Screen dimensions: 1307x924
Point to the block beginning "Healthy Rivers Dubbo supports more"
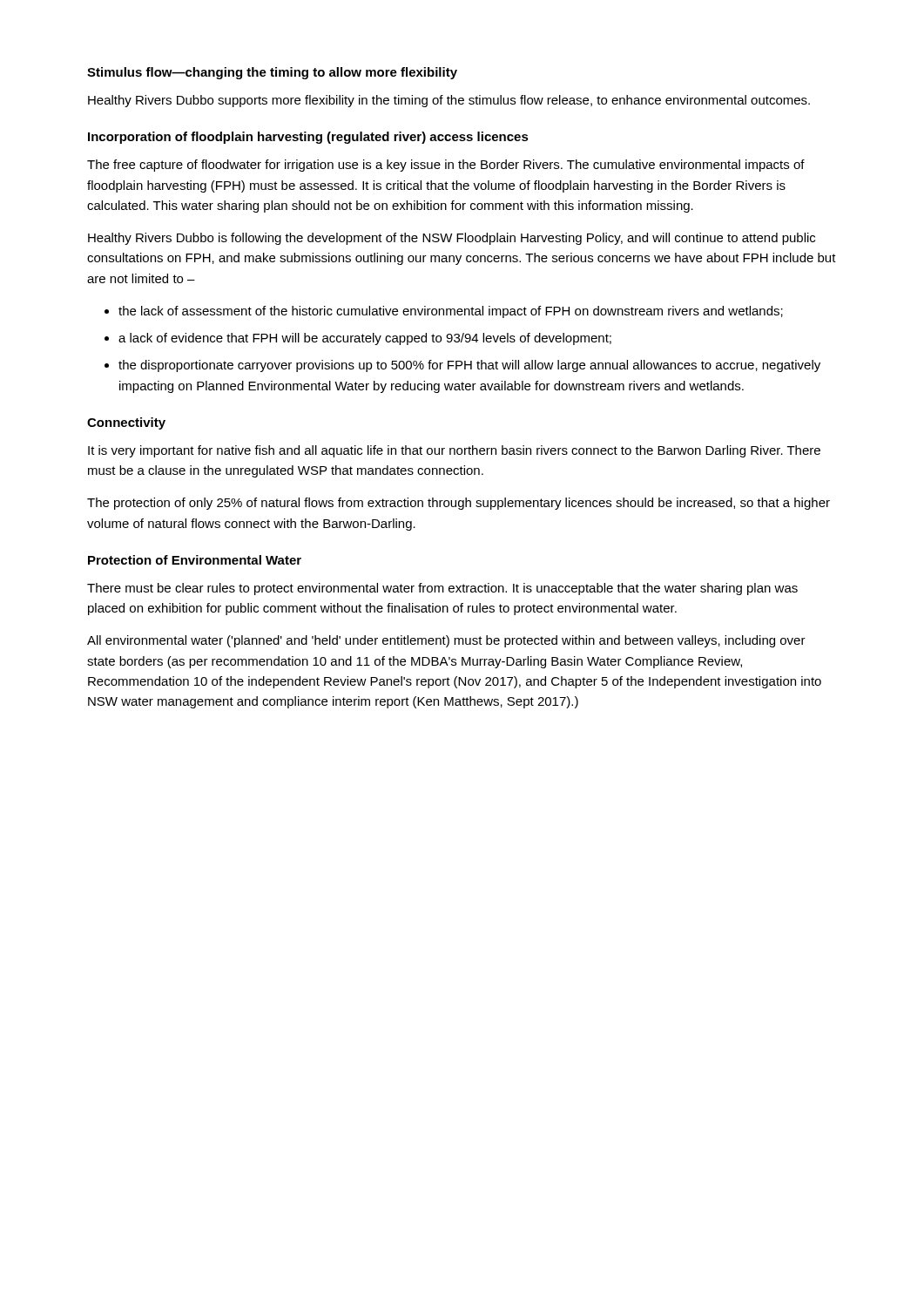point(449,100)
